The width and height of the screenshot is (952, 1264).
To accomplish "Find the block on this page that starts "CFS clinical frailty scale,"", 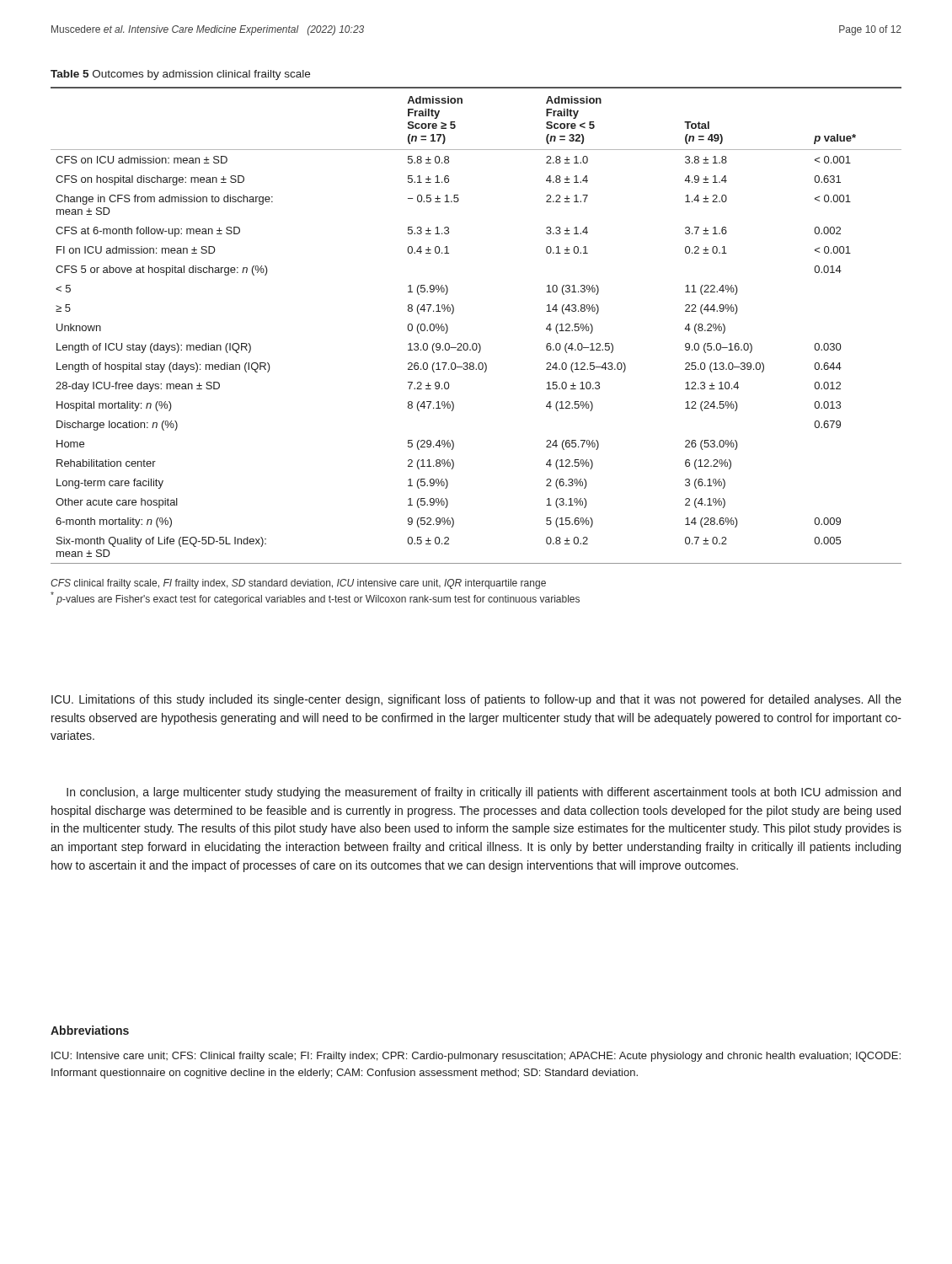I will pyautogui.click(x=476, y=591).
